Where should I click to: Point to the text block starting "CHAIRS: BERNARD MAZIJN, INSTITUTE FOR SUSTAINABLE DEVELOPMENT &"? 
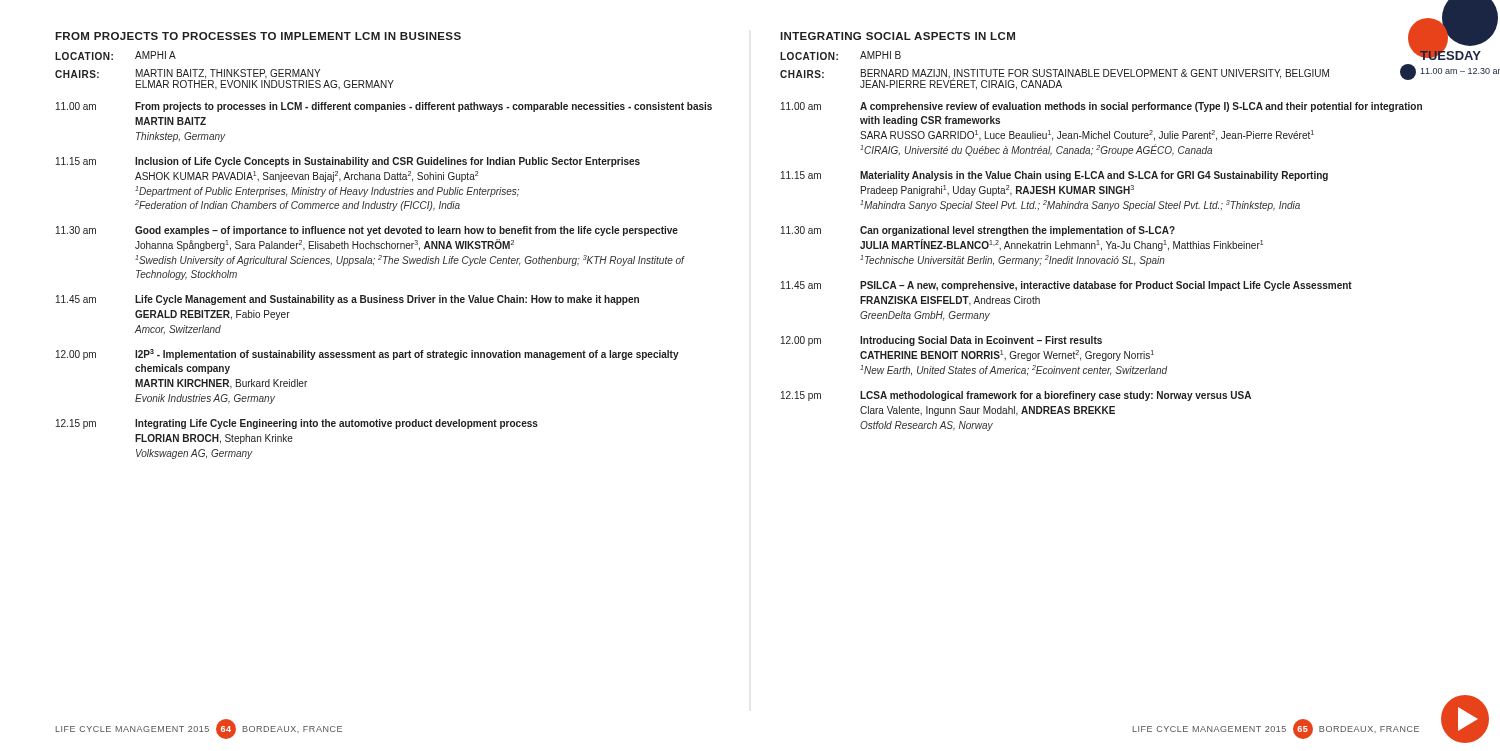click(x=1112, y=79)
